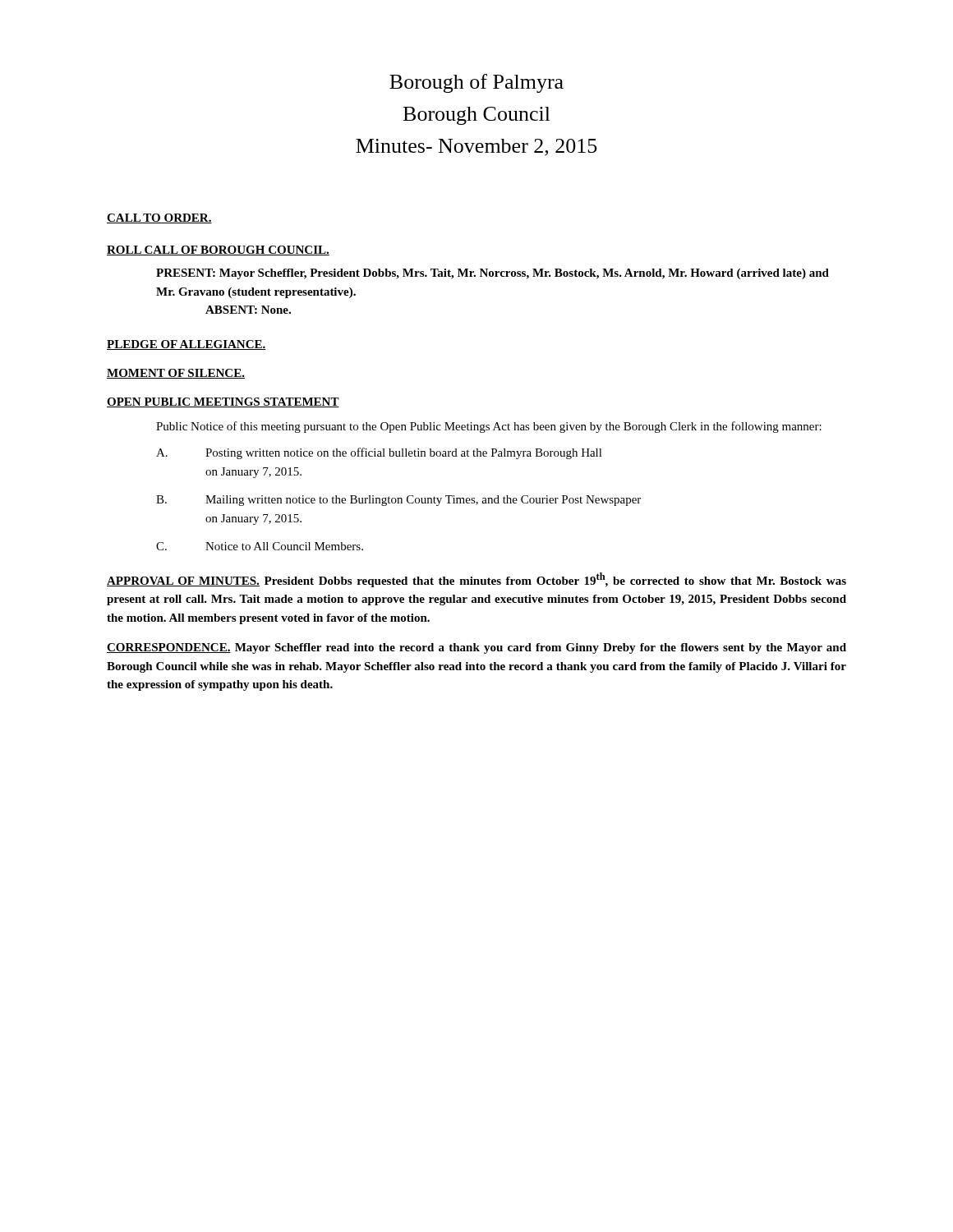Navigate to the text block starting "PRESENT: Mayor Scheffler, President Dobbs, Mrs. Tait,"

pyautogui.click(x=493, y=274)
